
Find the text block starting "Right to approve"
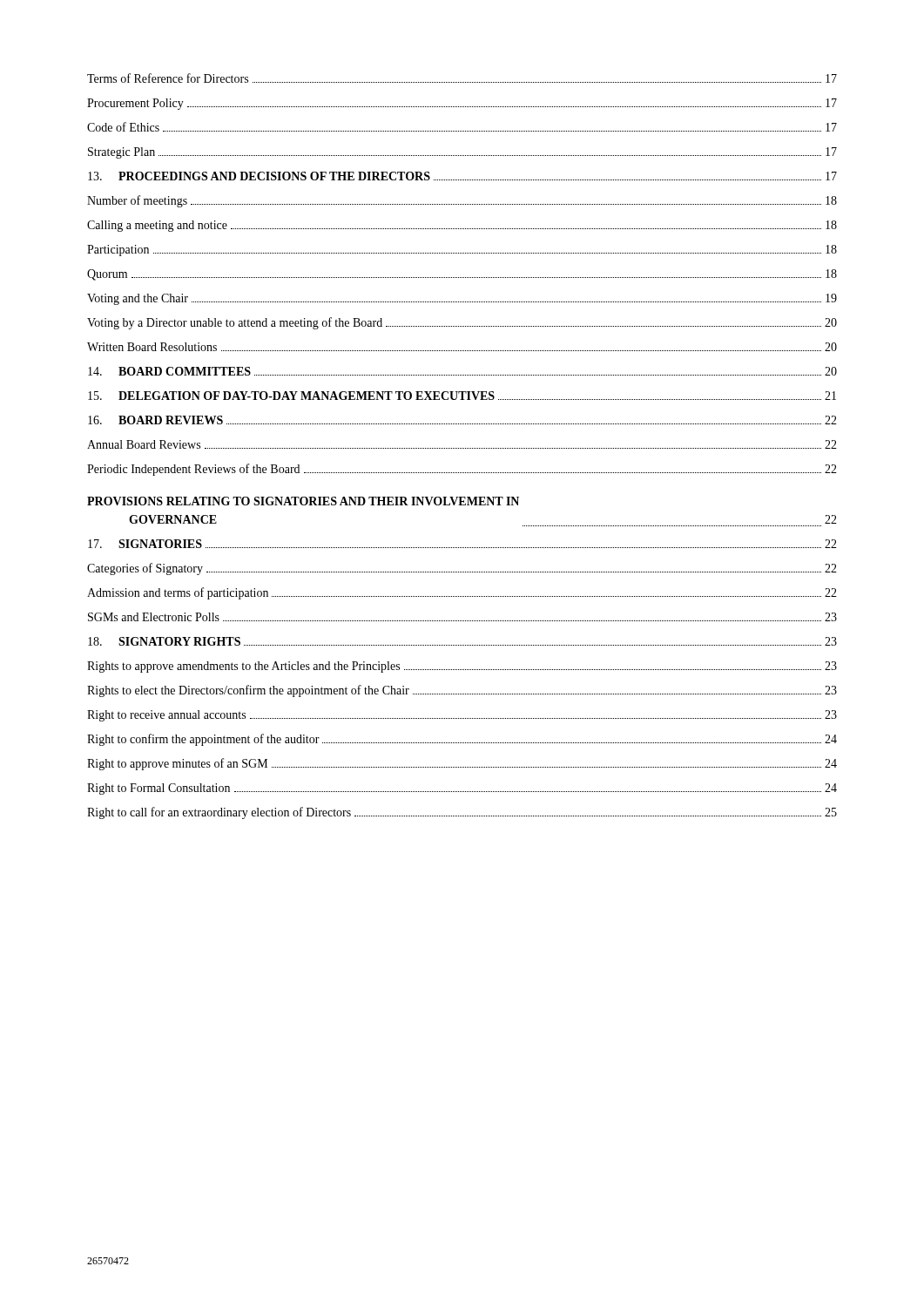[462, 764]
